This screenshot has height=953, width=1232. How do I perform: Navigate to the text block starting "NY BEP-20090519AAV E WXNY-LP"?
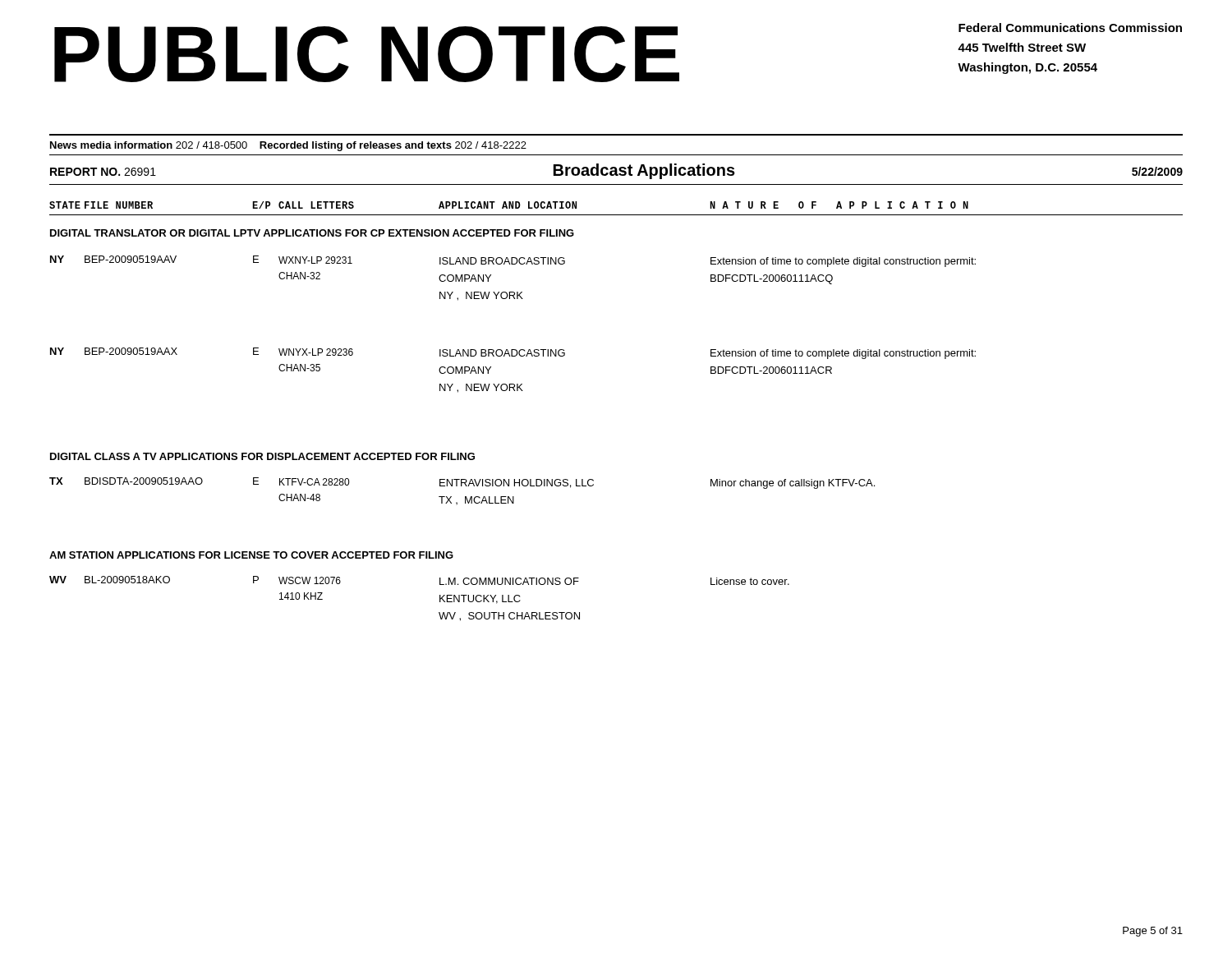click(513, 261)
